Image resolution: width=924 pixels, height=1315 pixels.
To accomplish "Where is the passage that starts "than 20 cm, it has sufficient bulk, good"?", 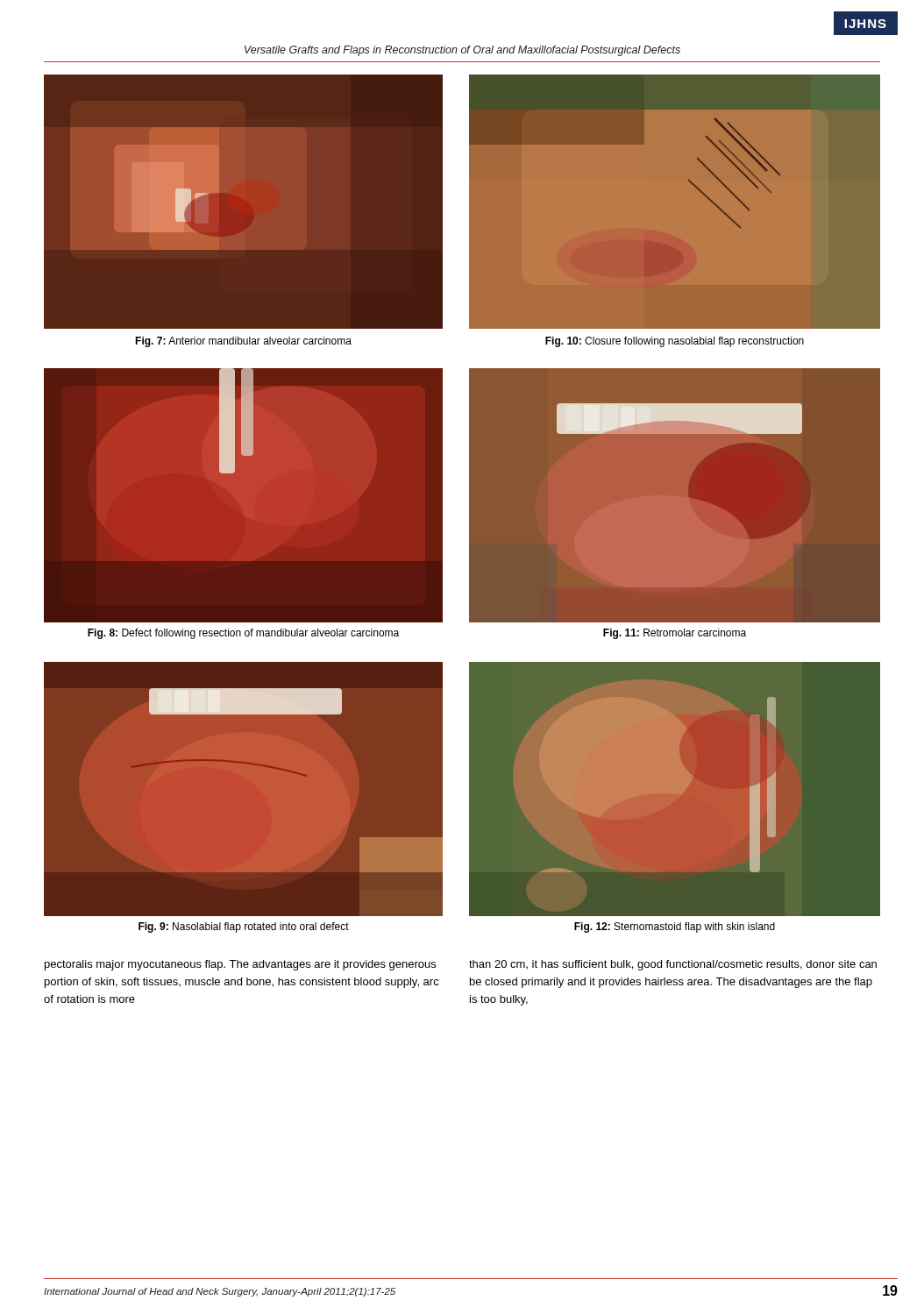I will click(x=673, y=982).
